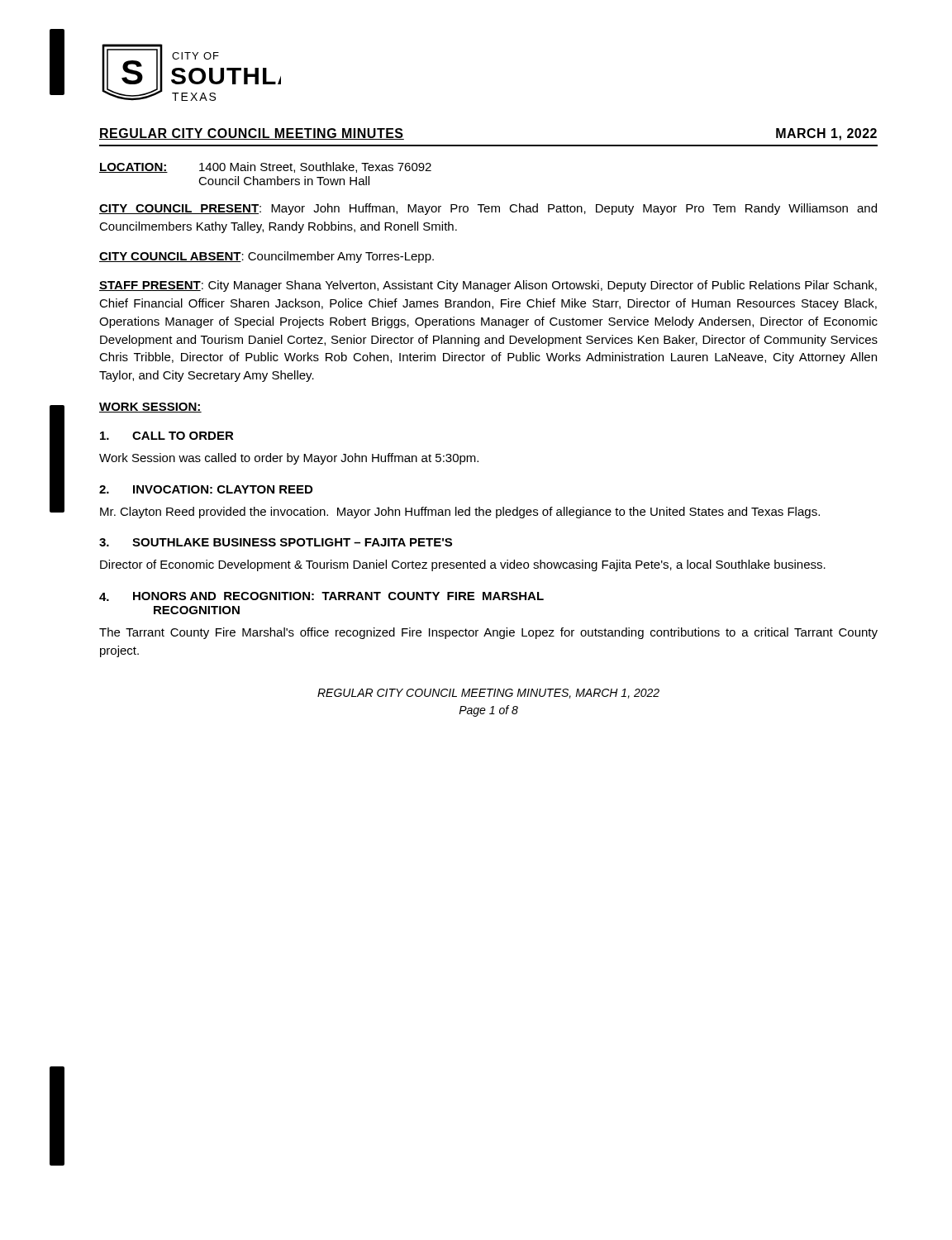Locate a logo
952x1240 pixels.
click(x=488, y=76)
